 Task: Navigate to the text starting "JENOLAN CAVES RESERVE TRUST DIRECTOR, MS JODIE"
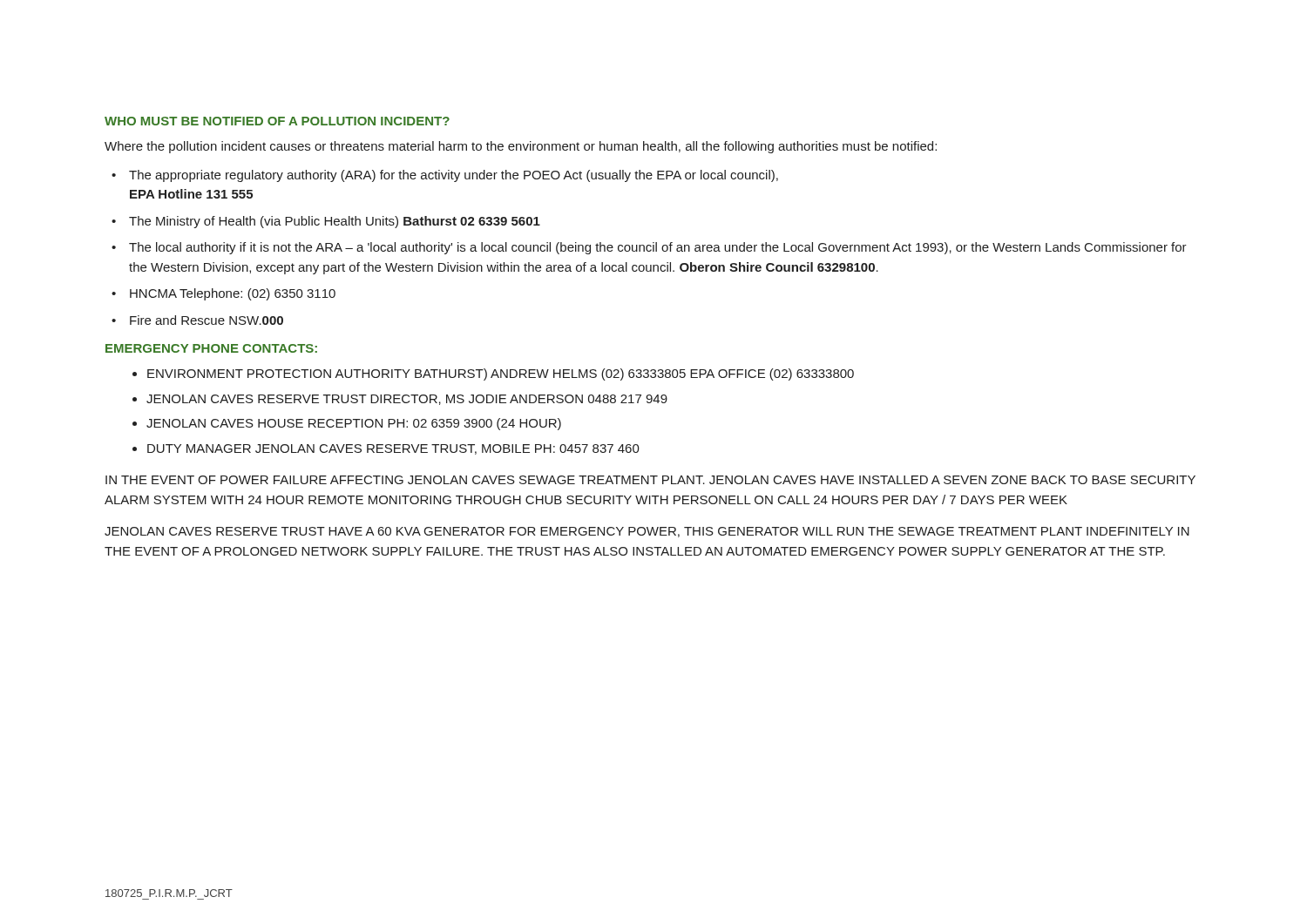coord(407,398)
